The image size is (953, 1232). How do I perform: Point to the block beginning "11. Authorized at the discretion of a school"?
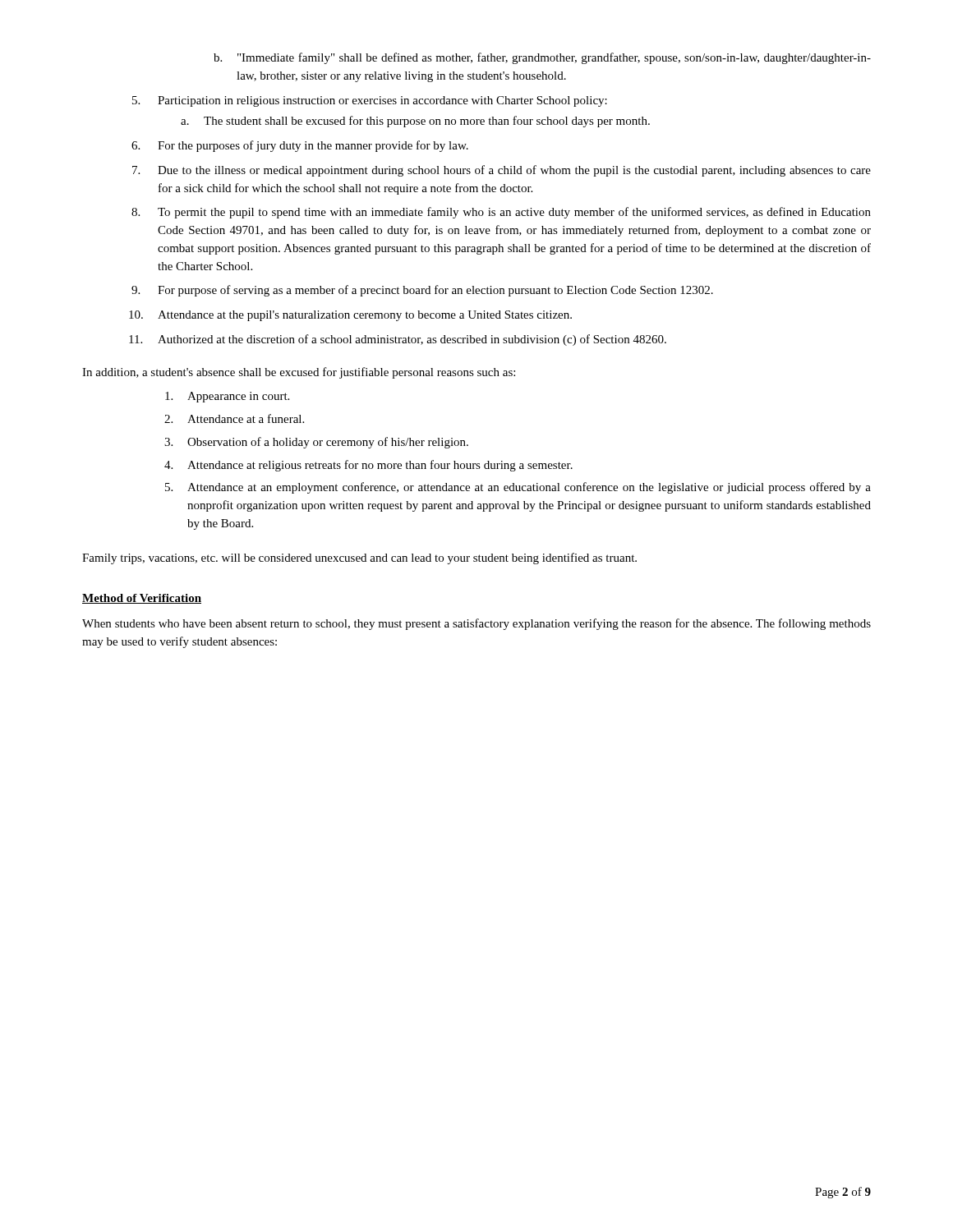click(500, 340)
